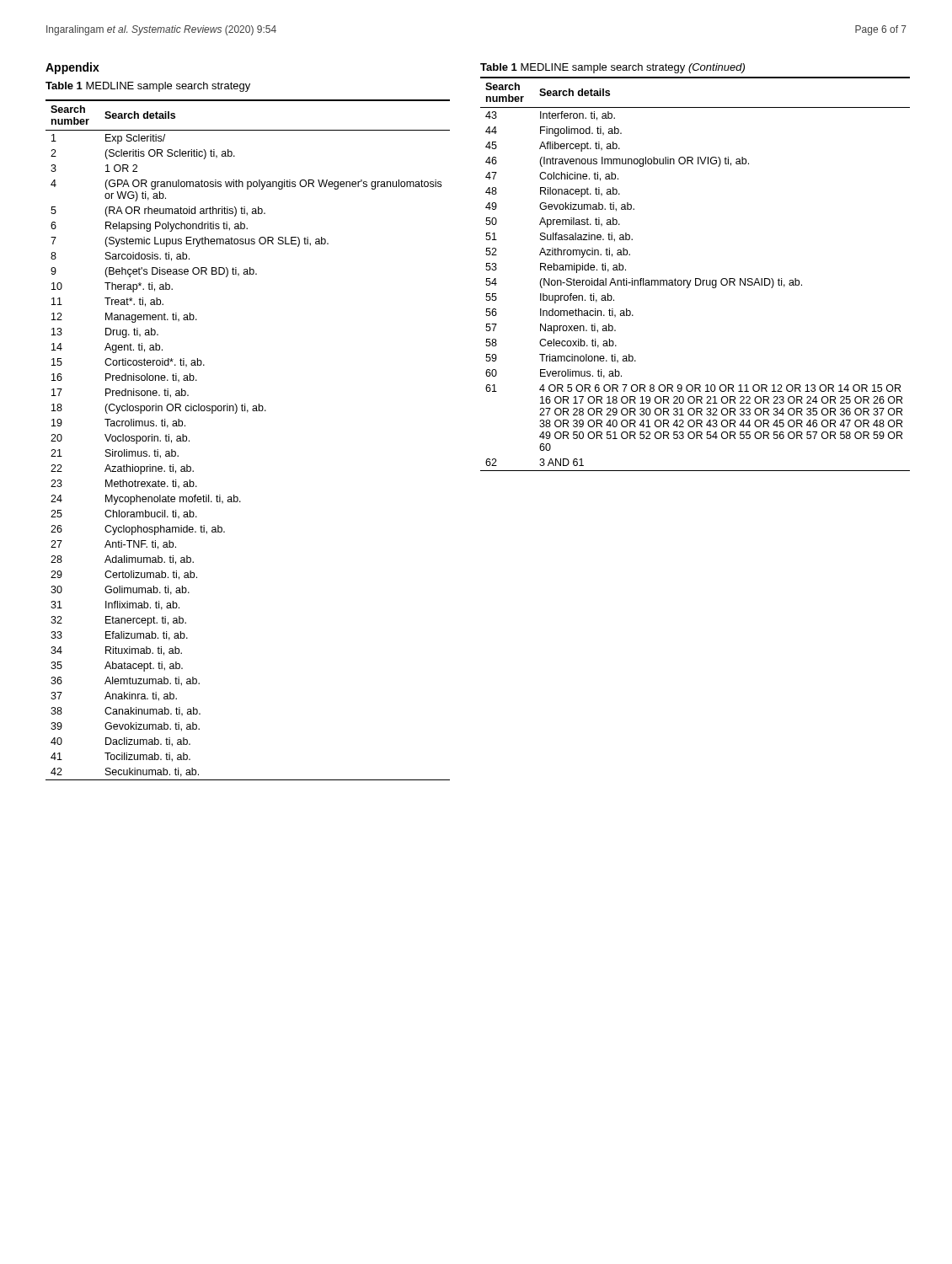Click on the table containing "Mycophenolate mofetil. ti,"
952x1264 pixels.
click(x=248, y=440)
